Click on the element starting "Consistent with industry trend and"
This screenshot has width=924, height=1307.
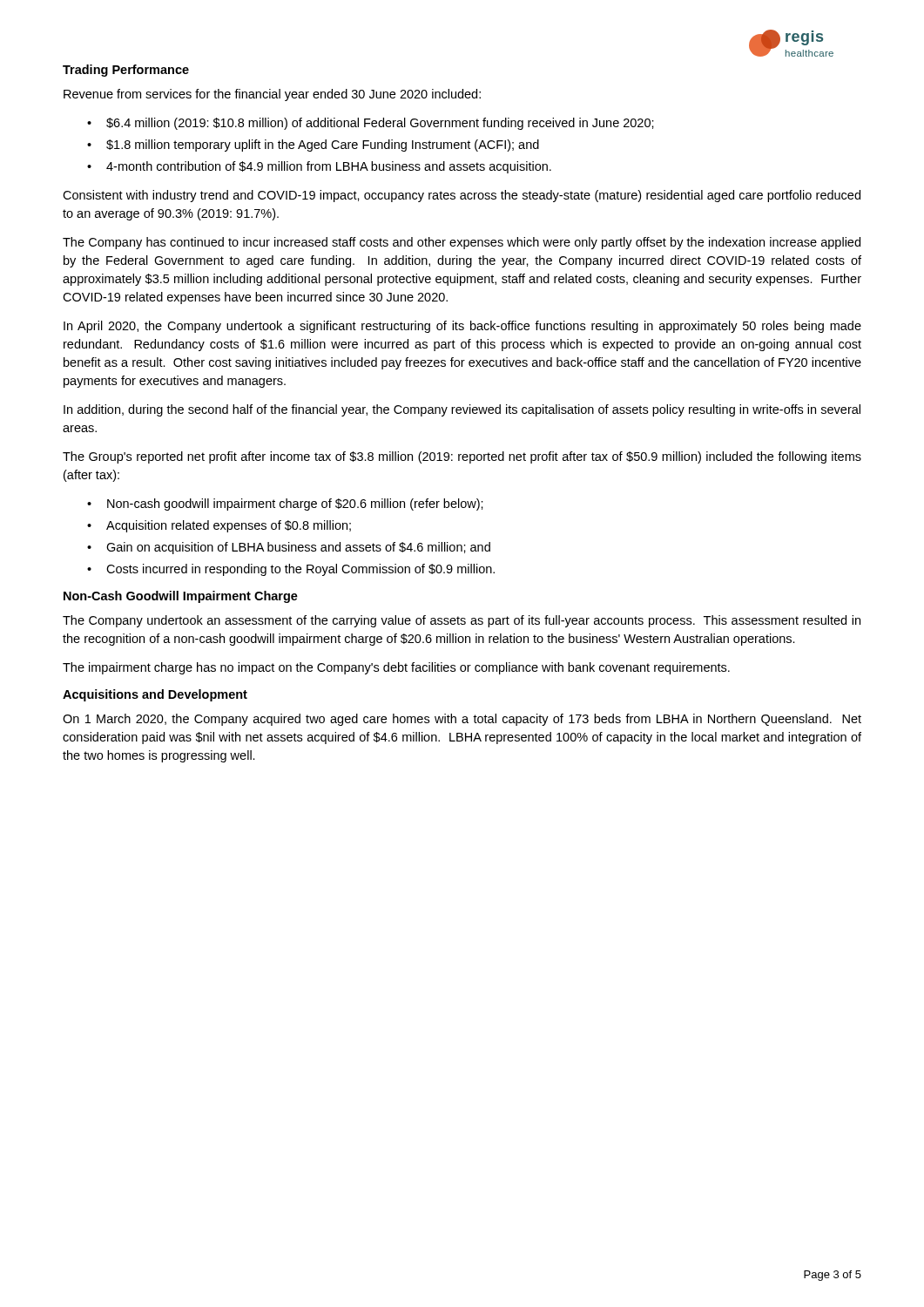(462, 204)
